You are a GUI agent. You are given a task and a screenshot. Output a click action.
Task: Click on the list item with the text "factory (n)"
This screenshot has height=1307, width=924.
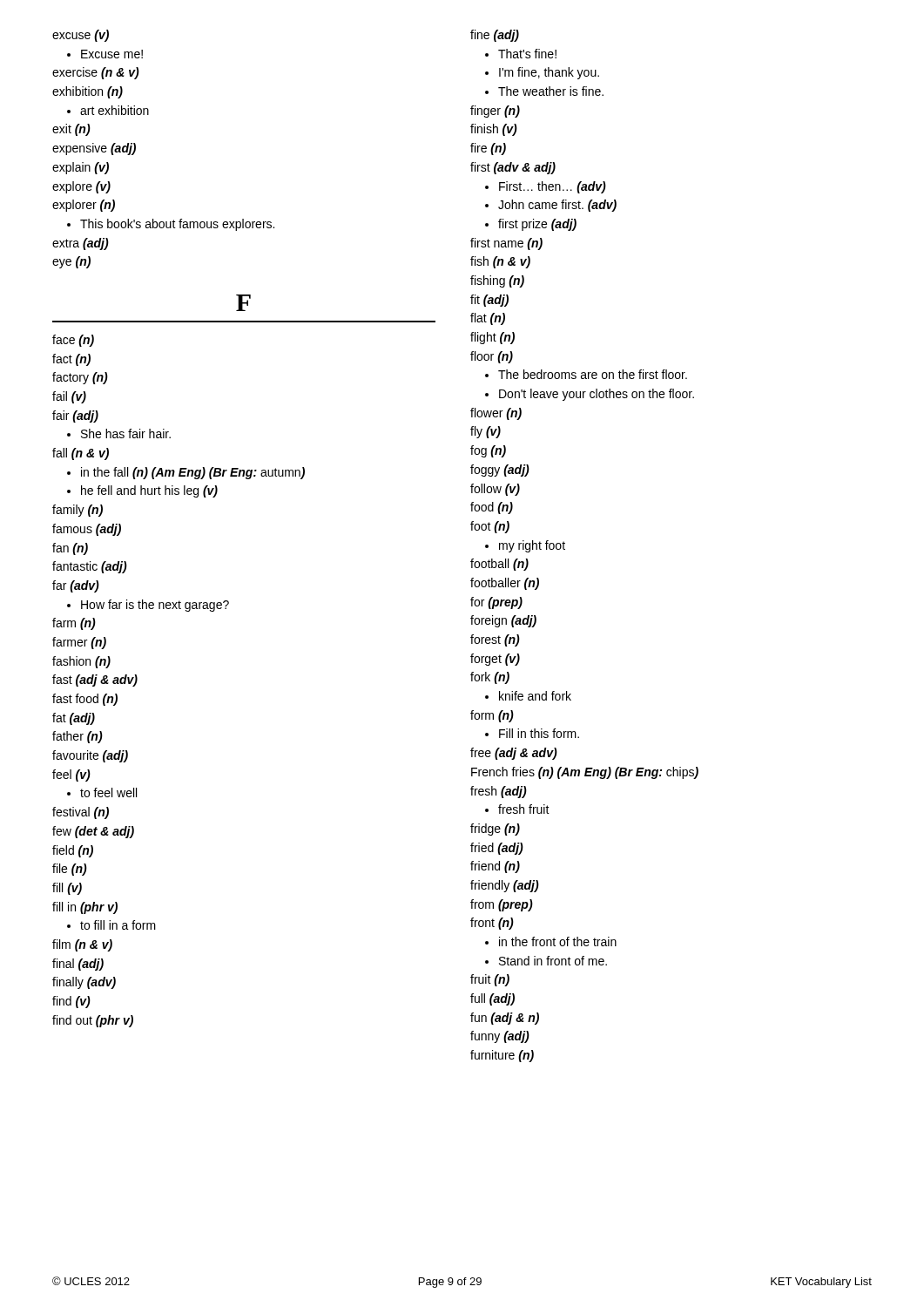click(x=80, y=378)
